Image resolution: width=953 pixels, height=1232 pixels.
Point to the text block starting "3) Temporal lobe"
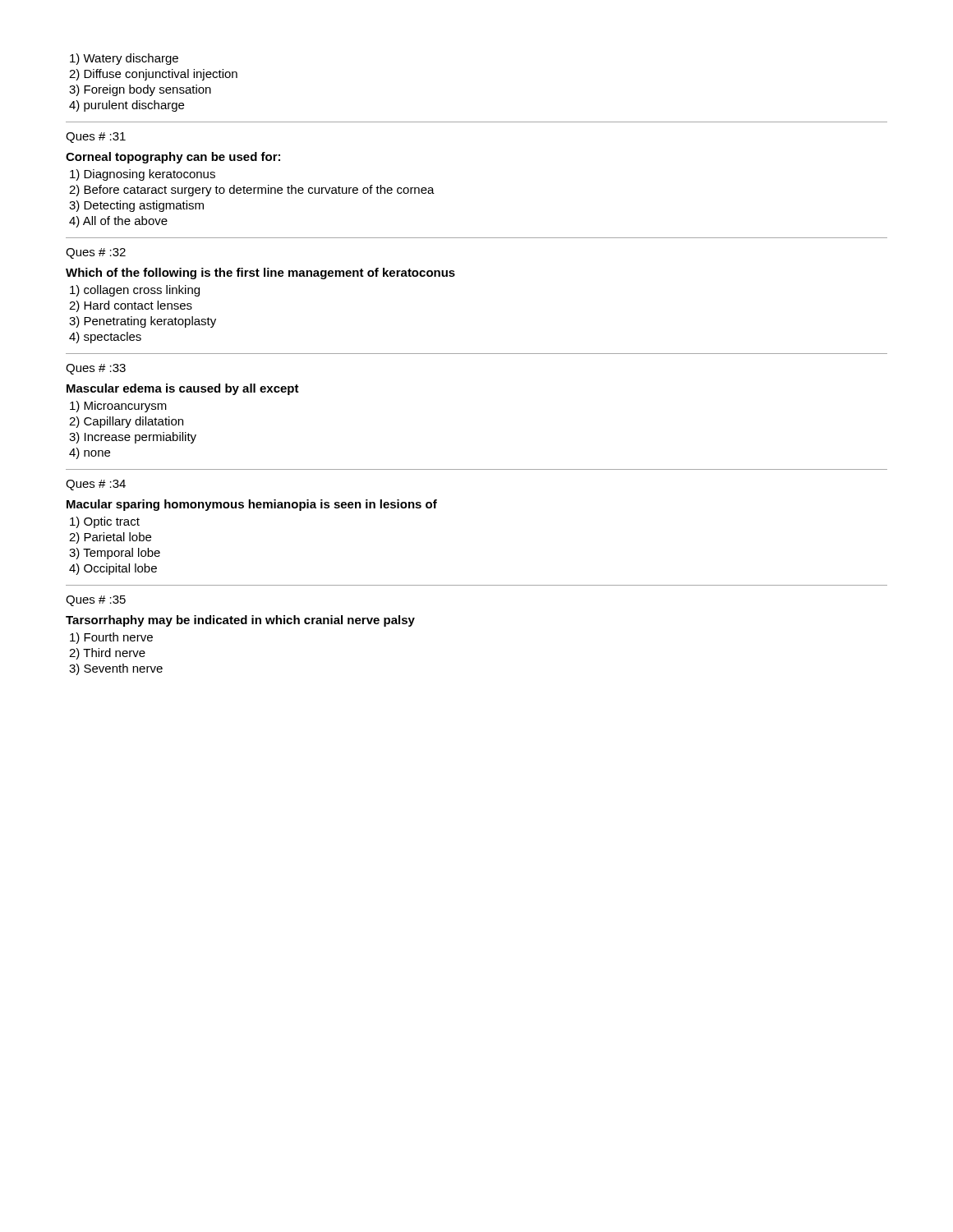point(115,552)
